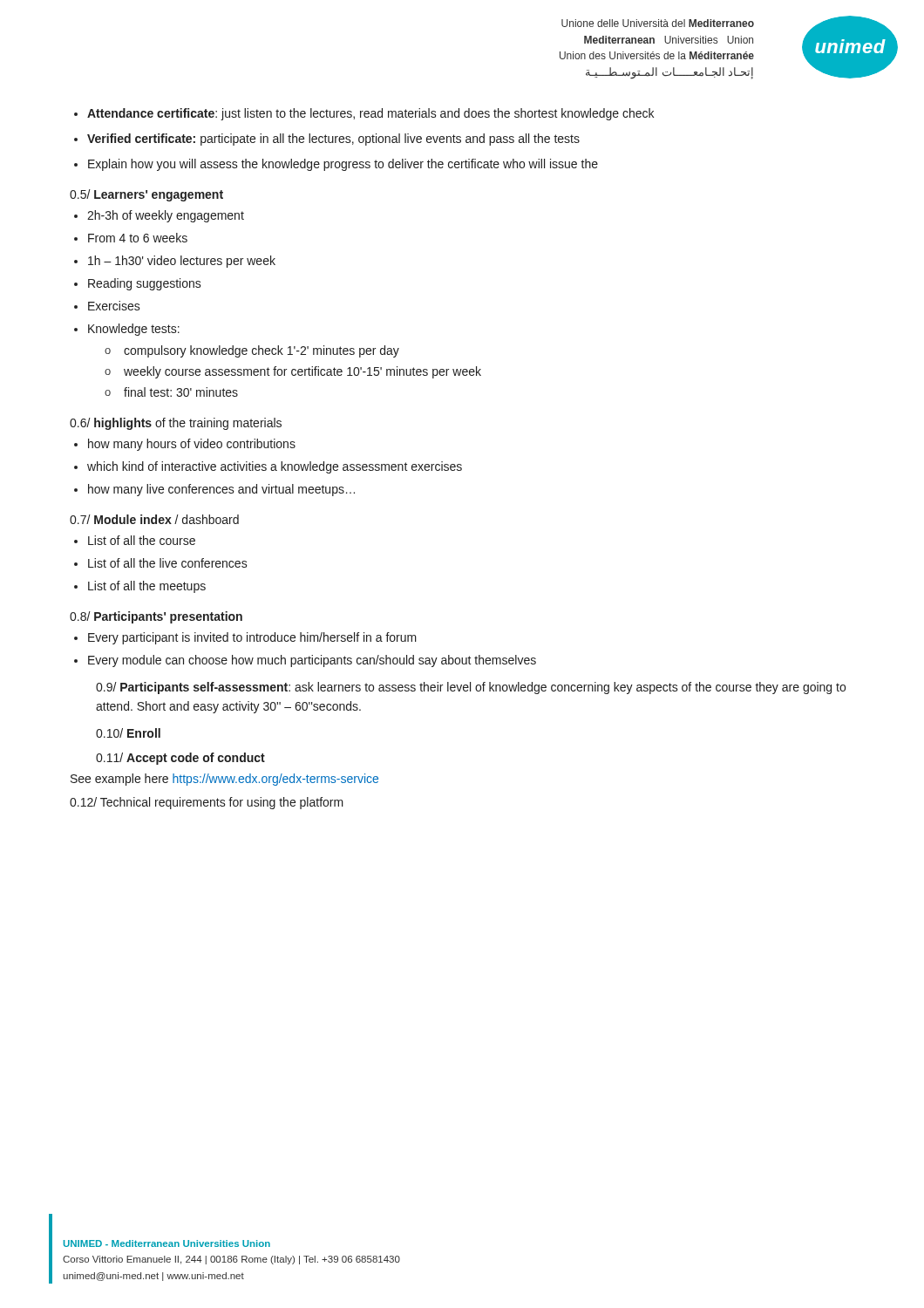Locate the text block starting "0.8/ Participants' presentation"
Viewport: 924px width, 1308px height.
click(x=156, y=617)
